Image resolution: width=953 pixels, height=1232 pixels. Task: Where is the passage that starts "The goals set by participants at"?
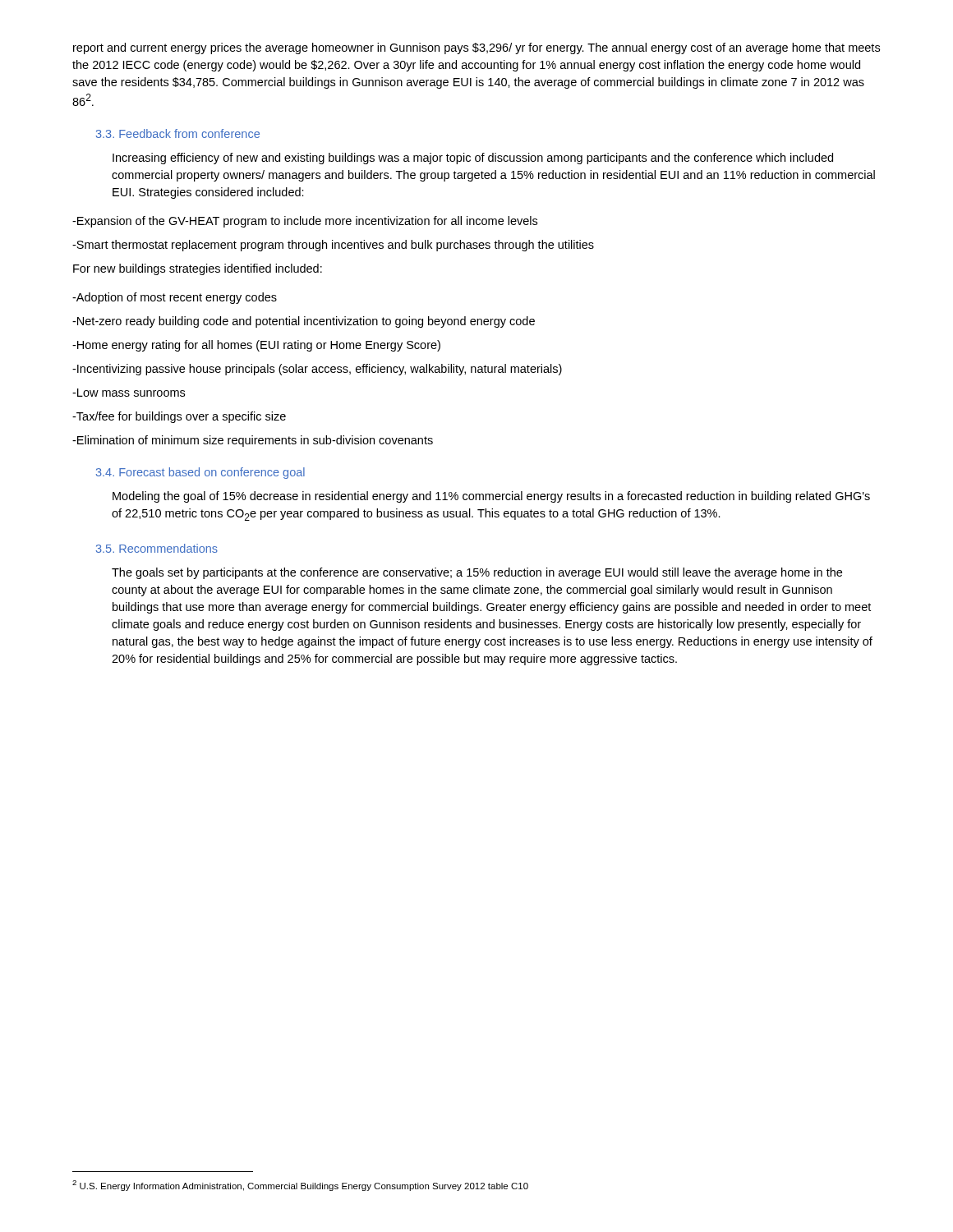(492, 615)
